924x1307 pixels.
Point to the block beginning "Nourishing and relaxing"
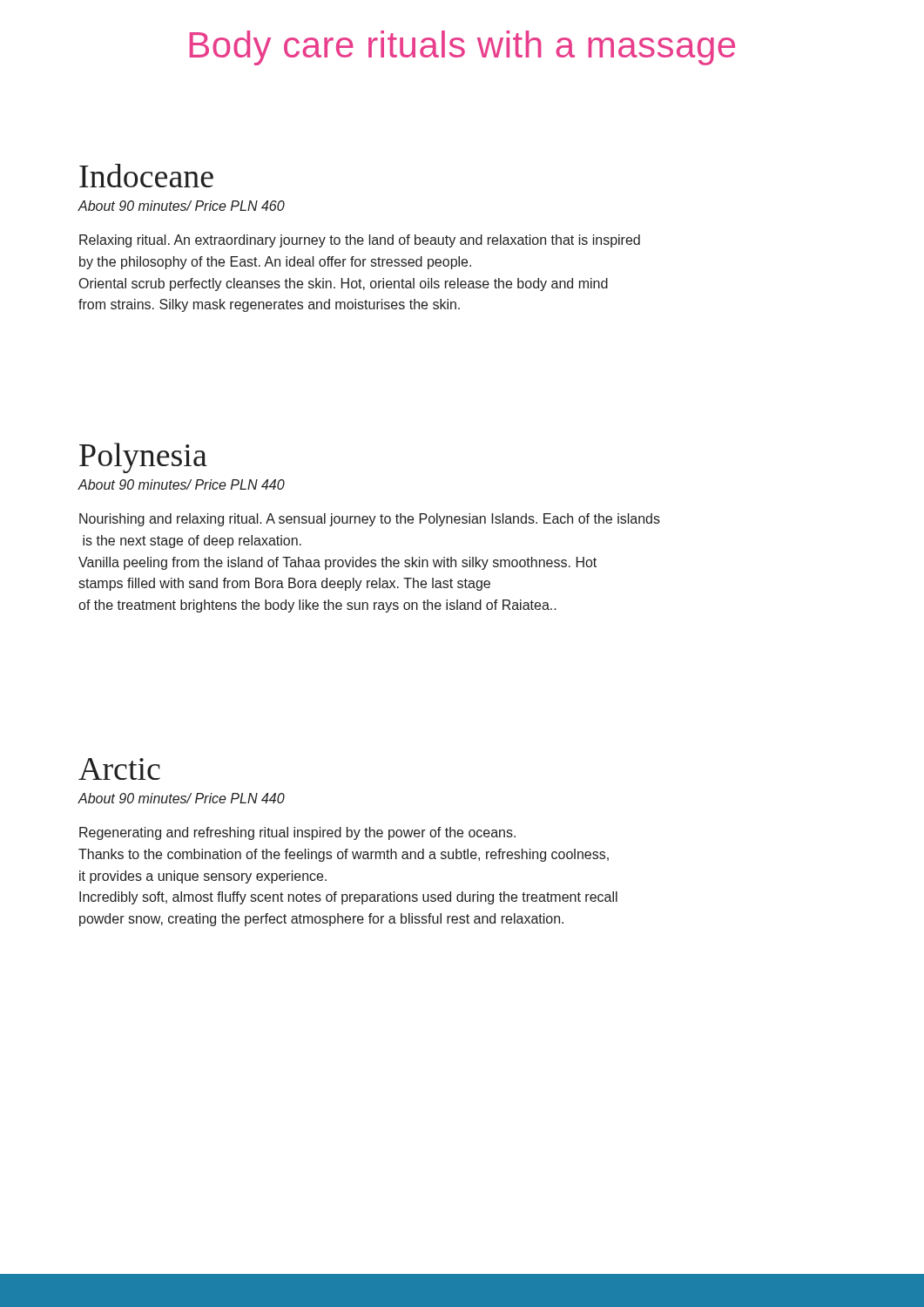coord(369,562)
